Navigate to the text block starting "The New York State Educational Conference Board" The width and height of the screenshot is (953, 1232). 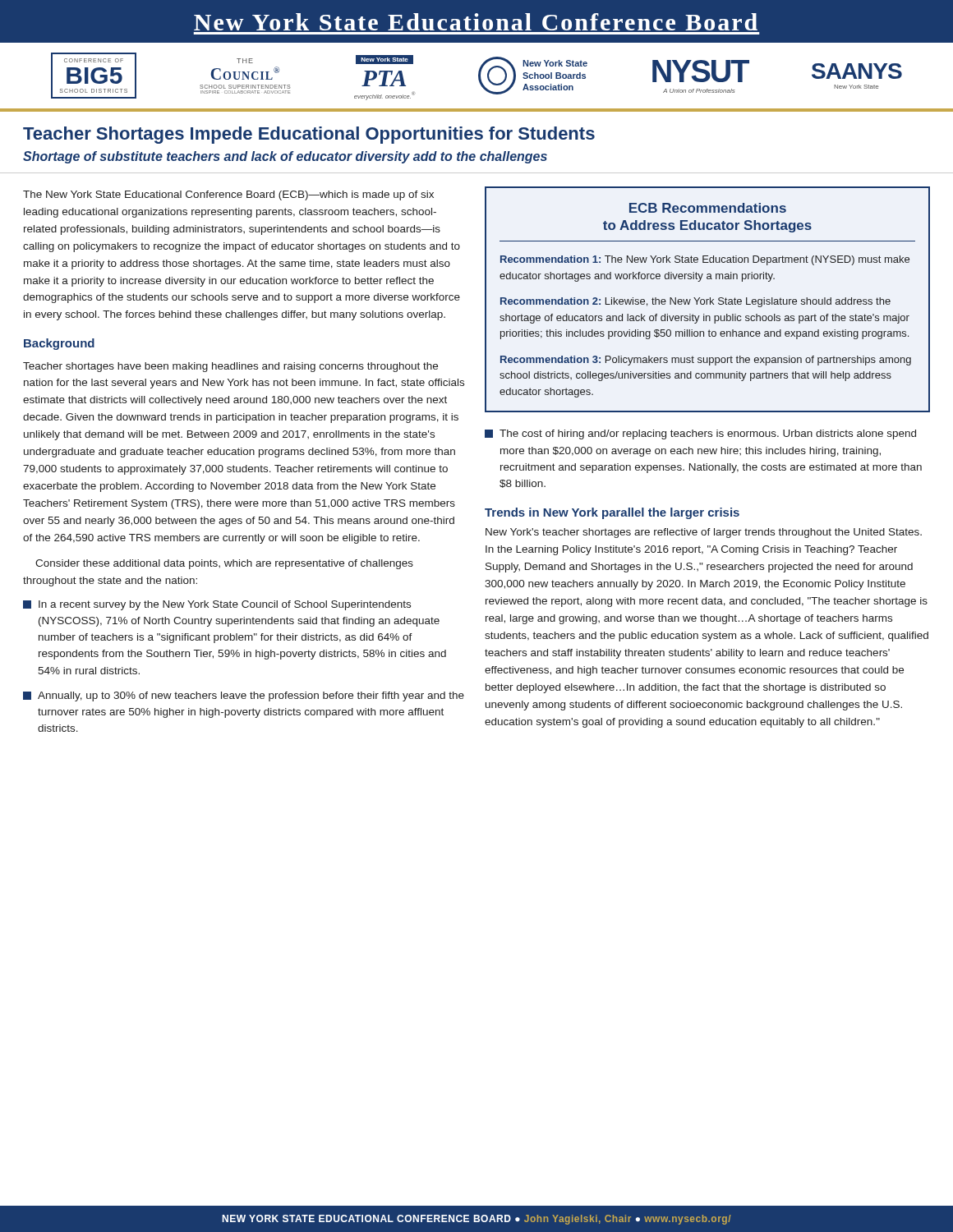coord(242,254)
